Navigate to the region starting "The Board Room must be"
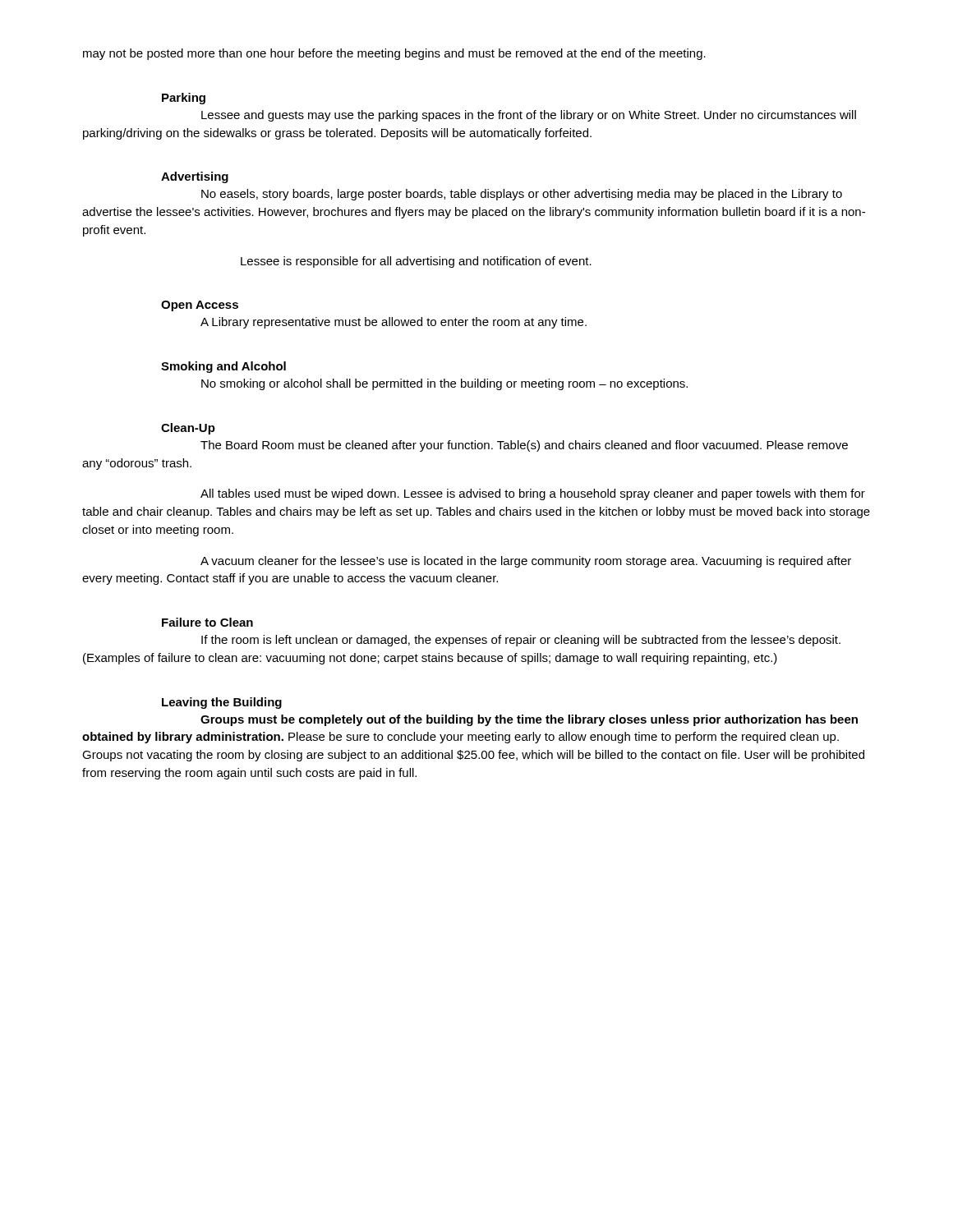 coord(465,453)
